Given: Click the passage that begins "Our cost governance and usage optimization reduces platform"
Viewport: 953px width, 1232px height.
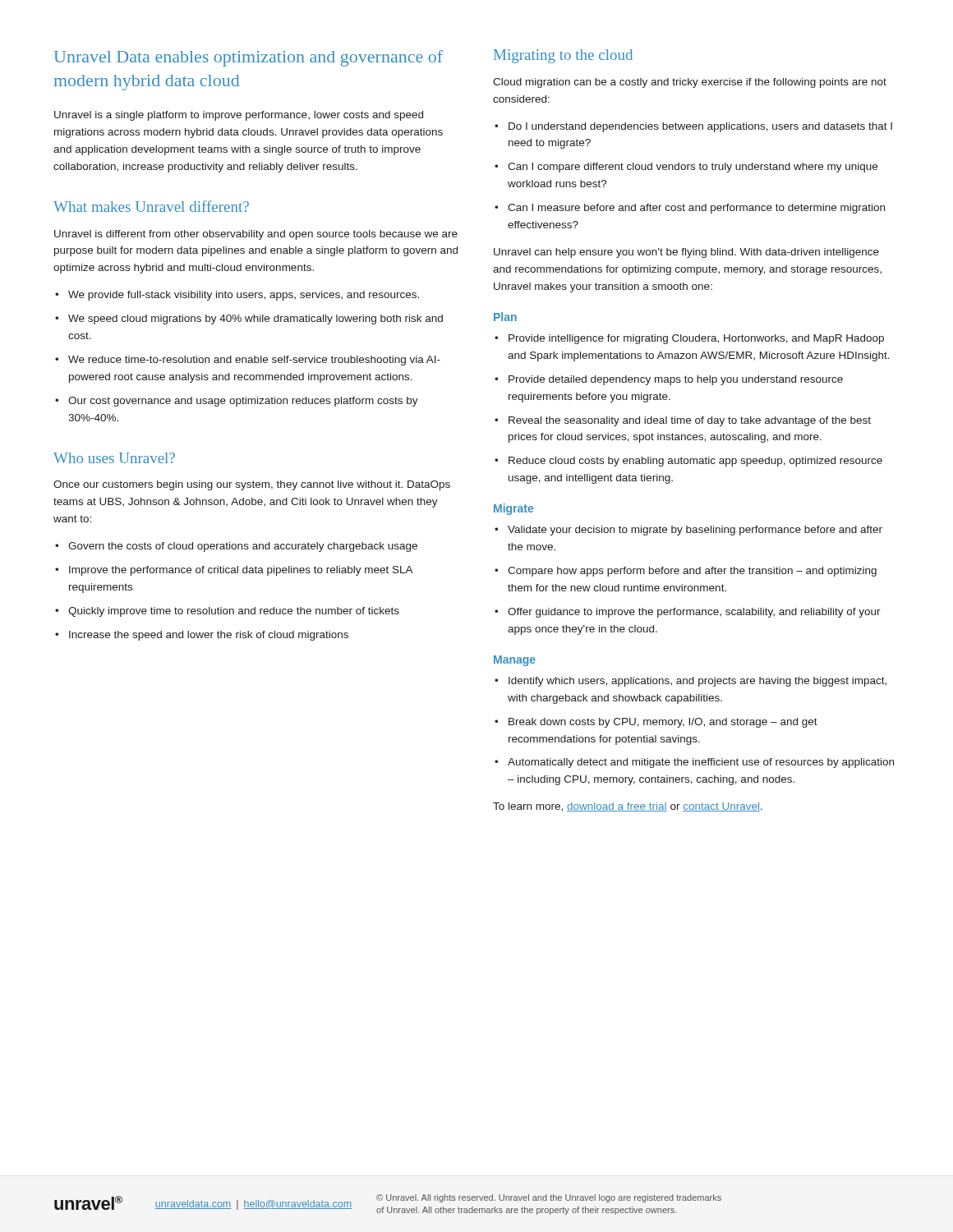Looking at the screenshot, I should click(x=243, y=409).
